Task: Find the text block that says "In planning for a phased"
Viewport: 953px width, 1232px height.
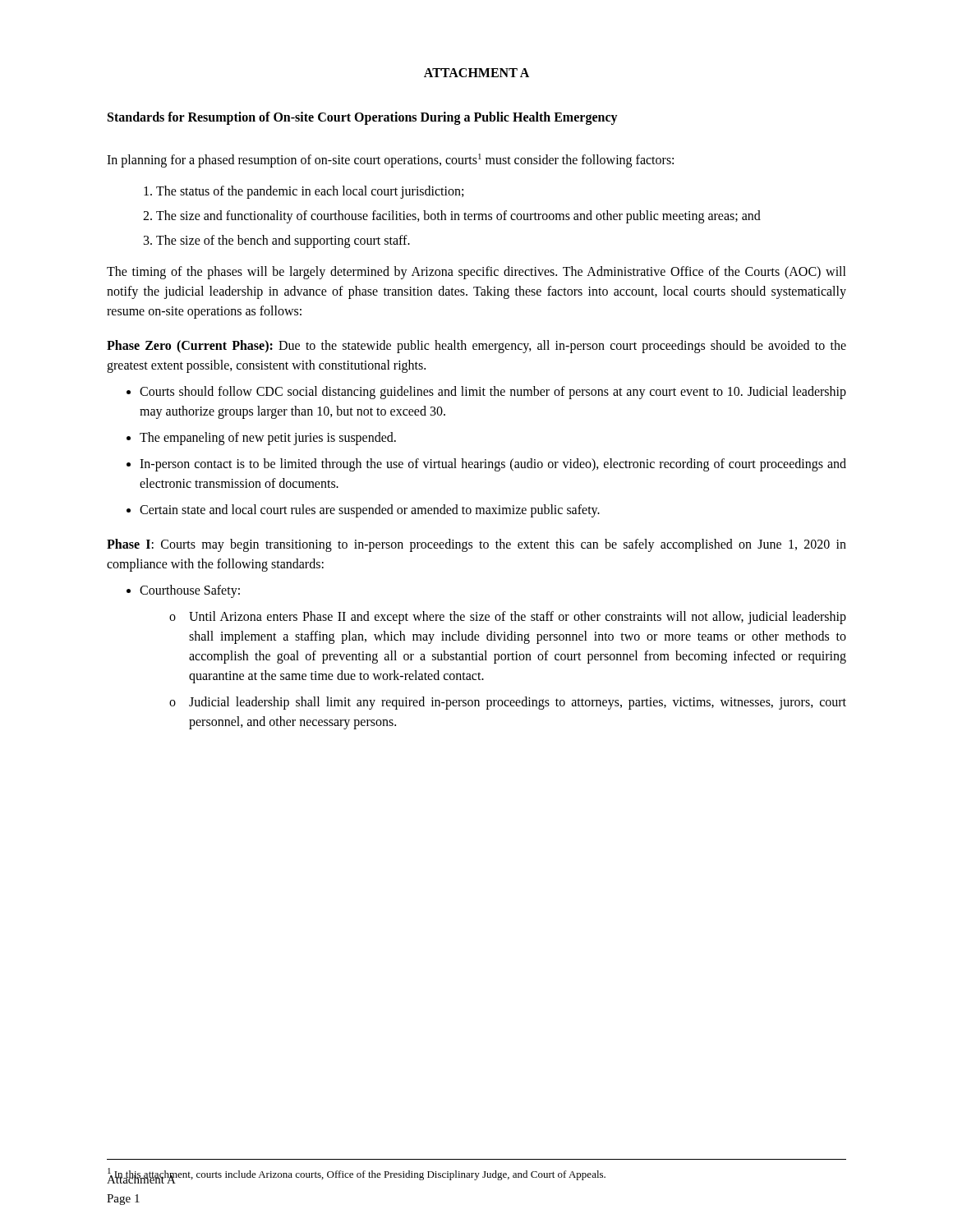Action: coord(391,159)
